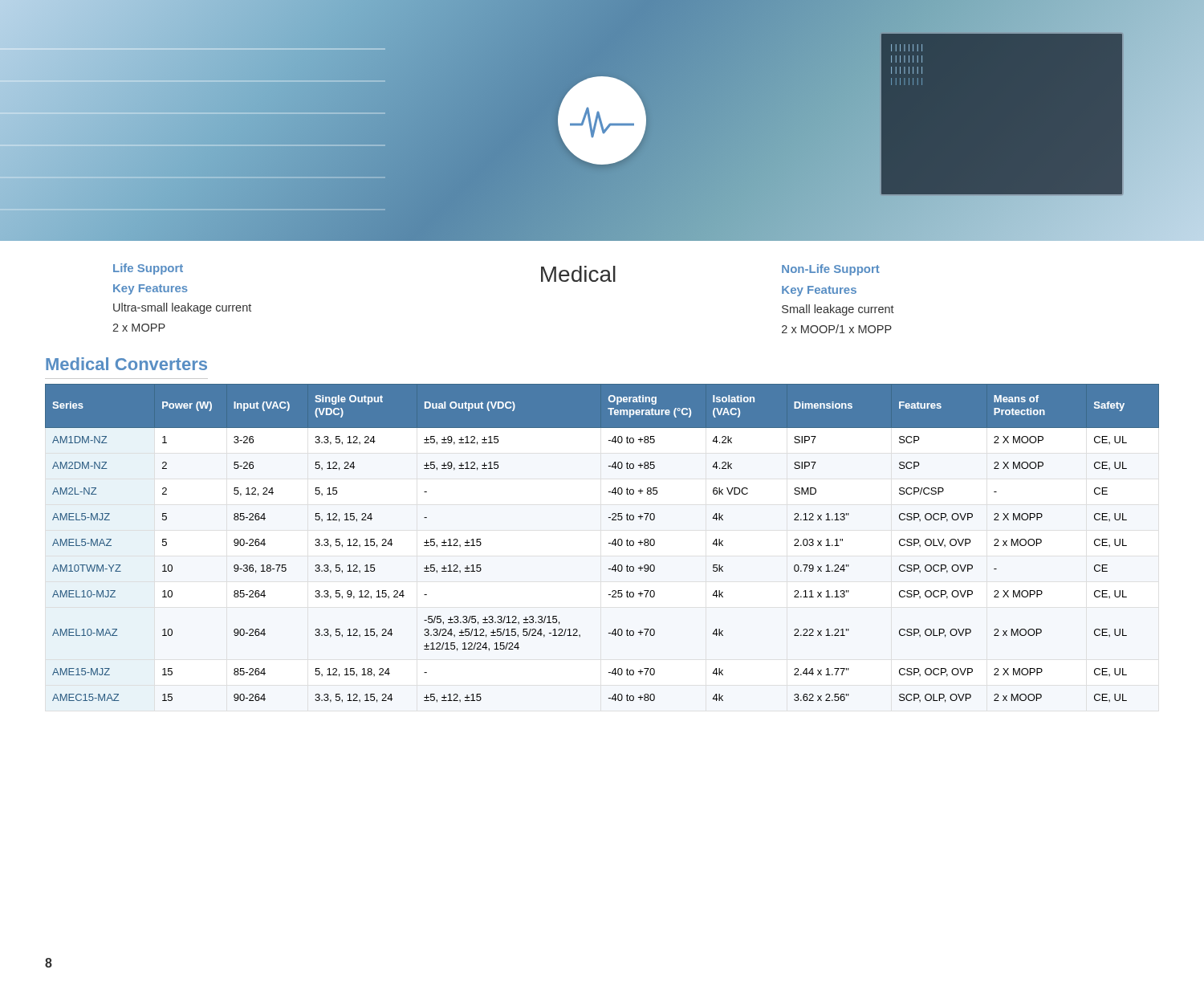Locate the text block starting "Medical Converters"
The height and width of the screenshot is (982, 1204).
point(126,364)
